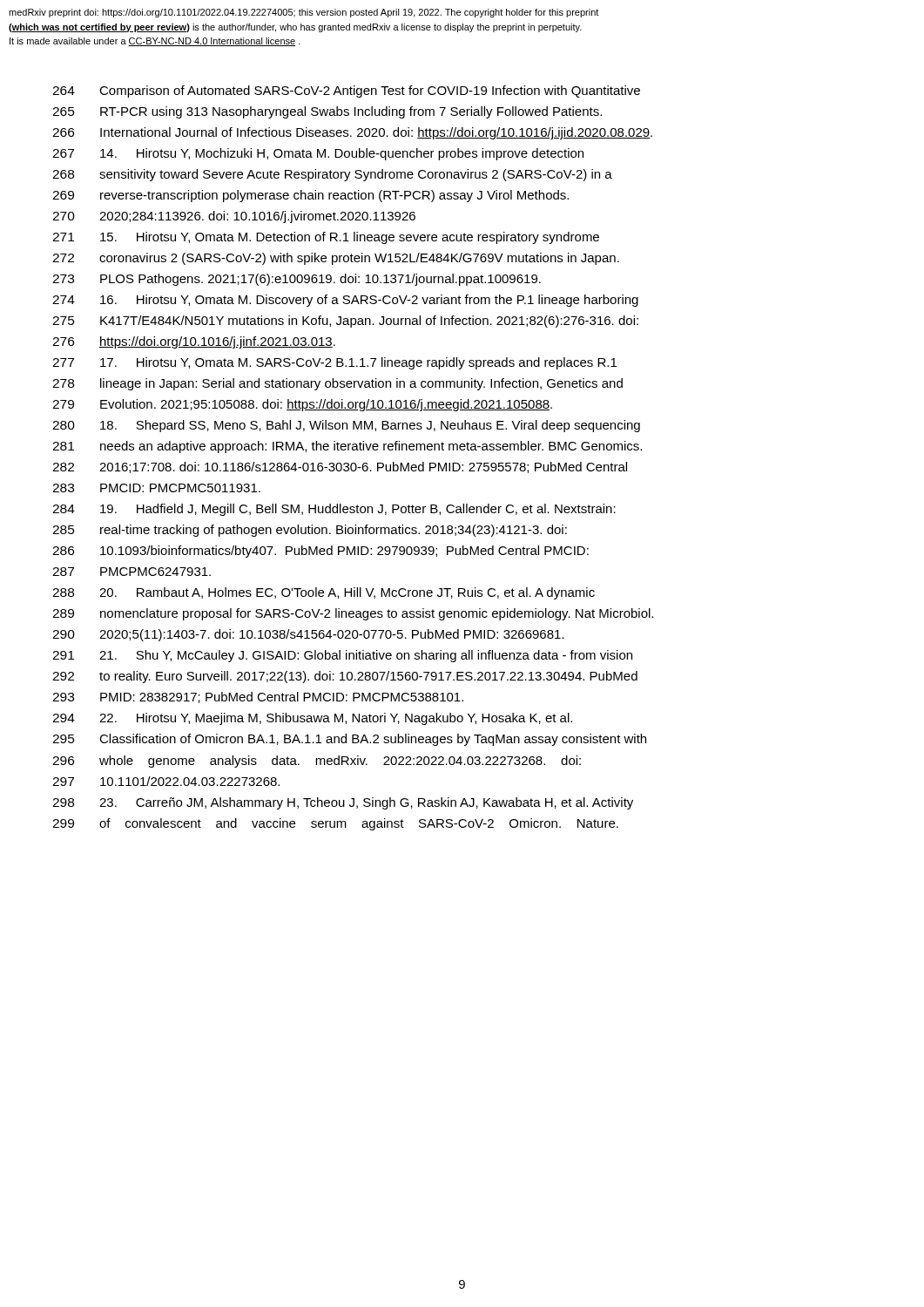Screen dimensions: 1307x924
Task: Locate the block of text that opens with "282 2016;17:708. doi: 10.1186/s12864-016-3030-6. PubMed"
Action: pyautogui.click(x=462, y=467)
